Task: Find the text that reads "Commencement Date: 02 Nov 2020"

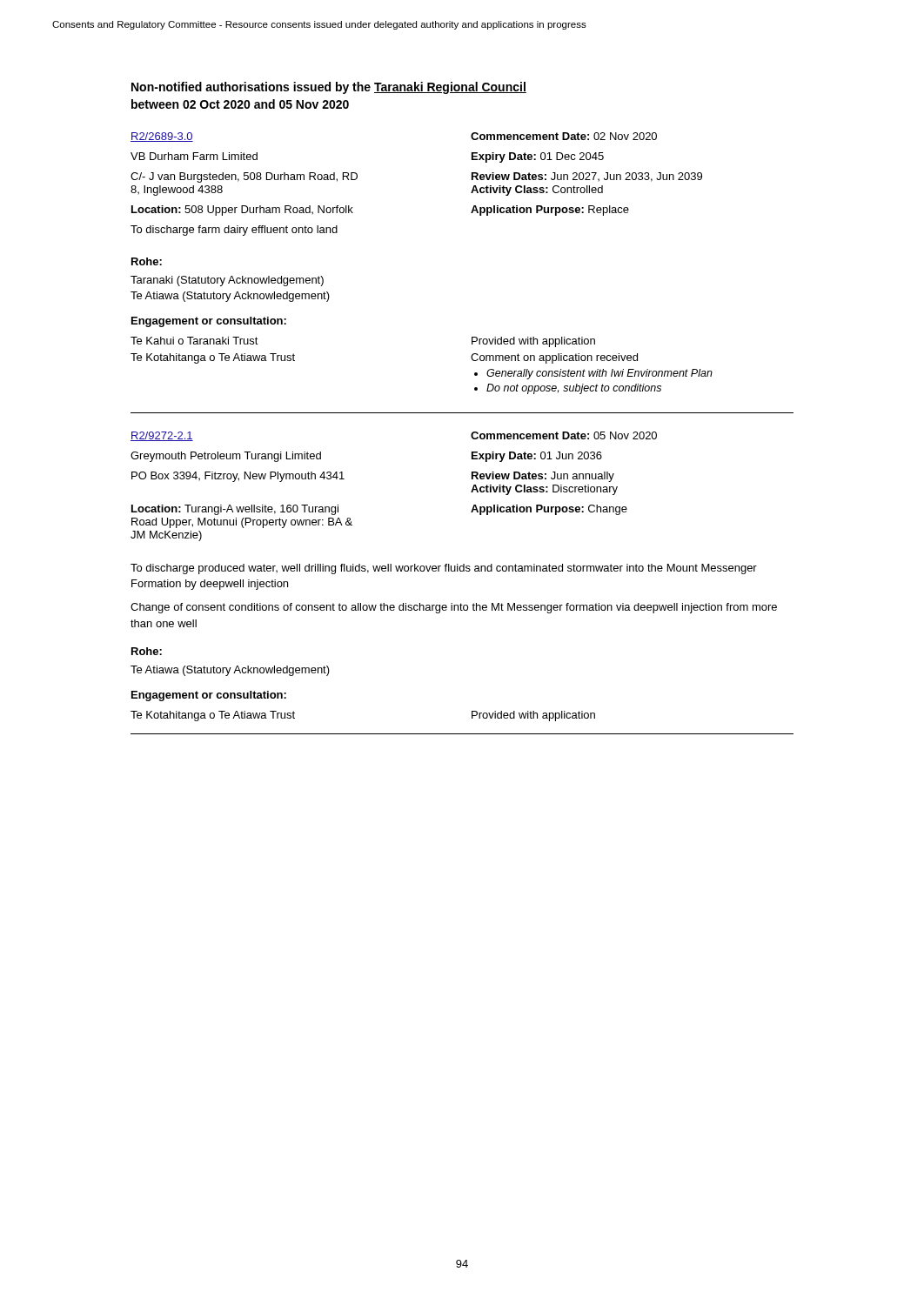Action: (564, 136)
